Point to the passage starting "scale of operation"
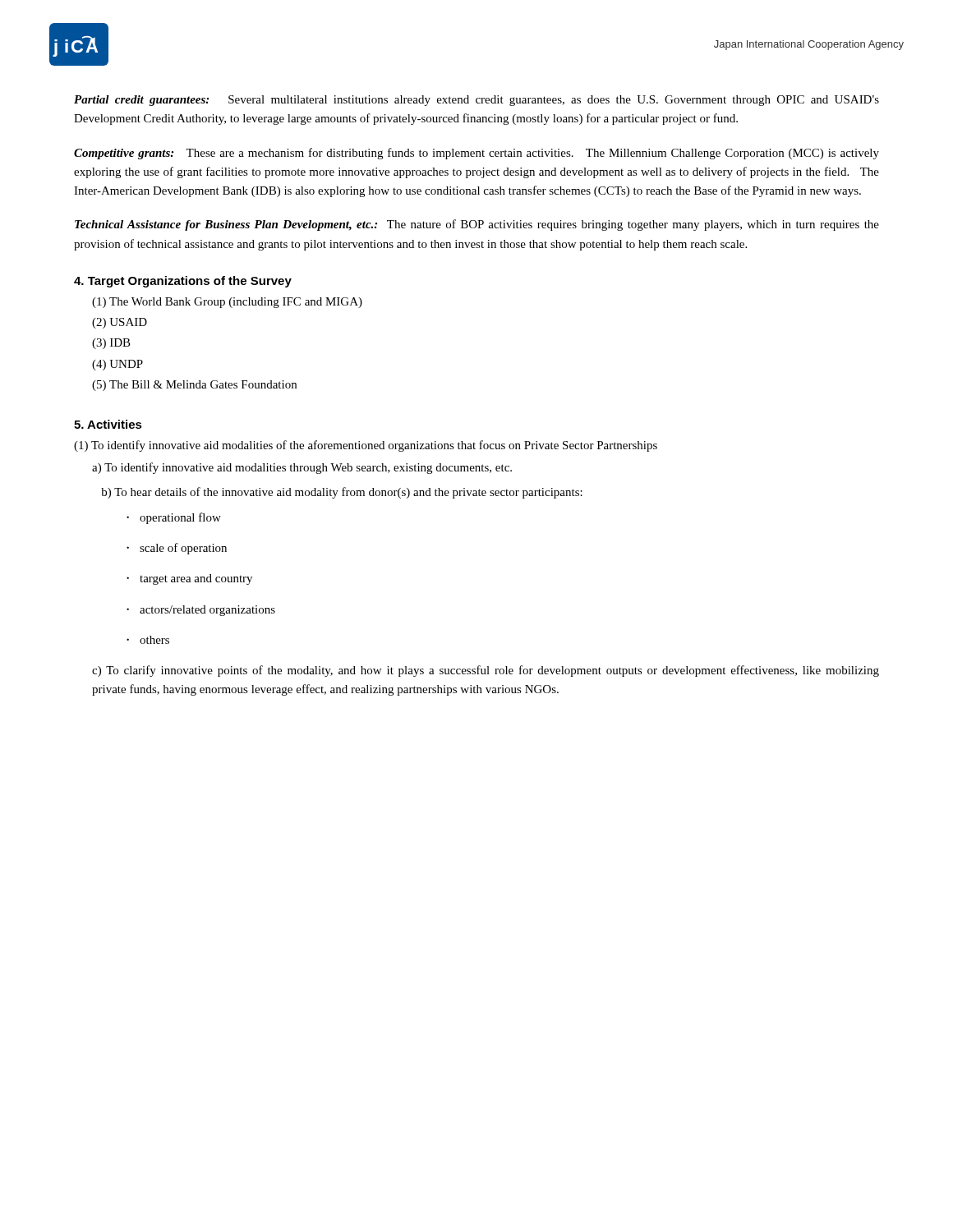This screenshot has width=953, height=1232. coord(184,548)
